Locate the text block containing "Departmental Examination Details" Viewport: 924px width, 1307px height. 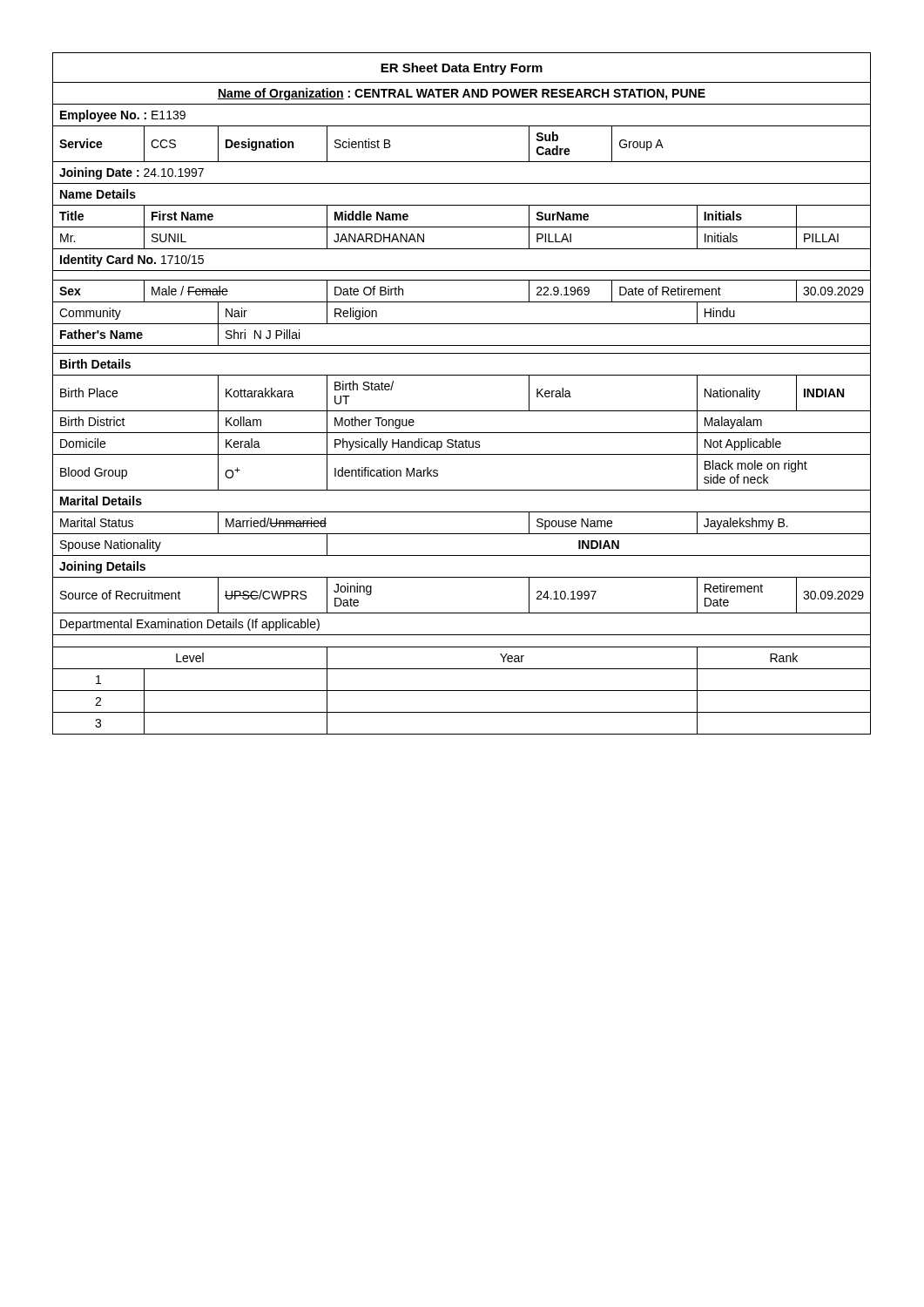tap(190, 624)
